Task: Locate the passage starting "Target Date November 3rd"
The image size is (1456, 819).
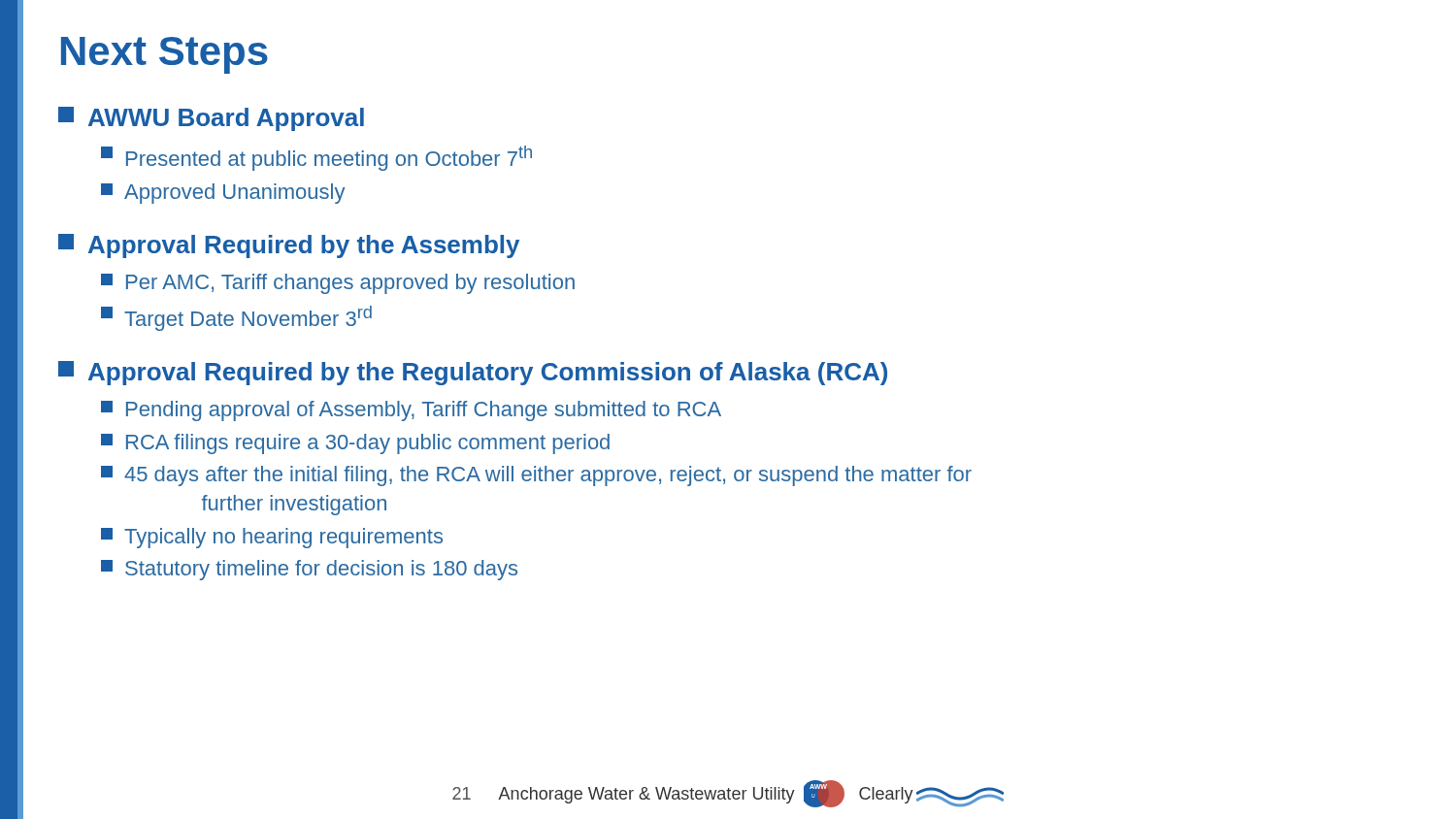Action: coord(237,317)
